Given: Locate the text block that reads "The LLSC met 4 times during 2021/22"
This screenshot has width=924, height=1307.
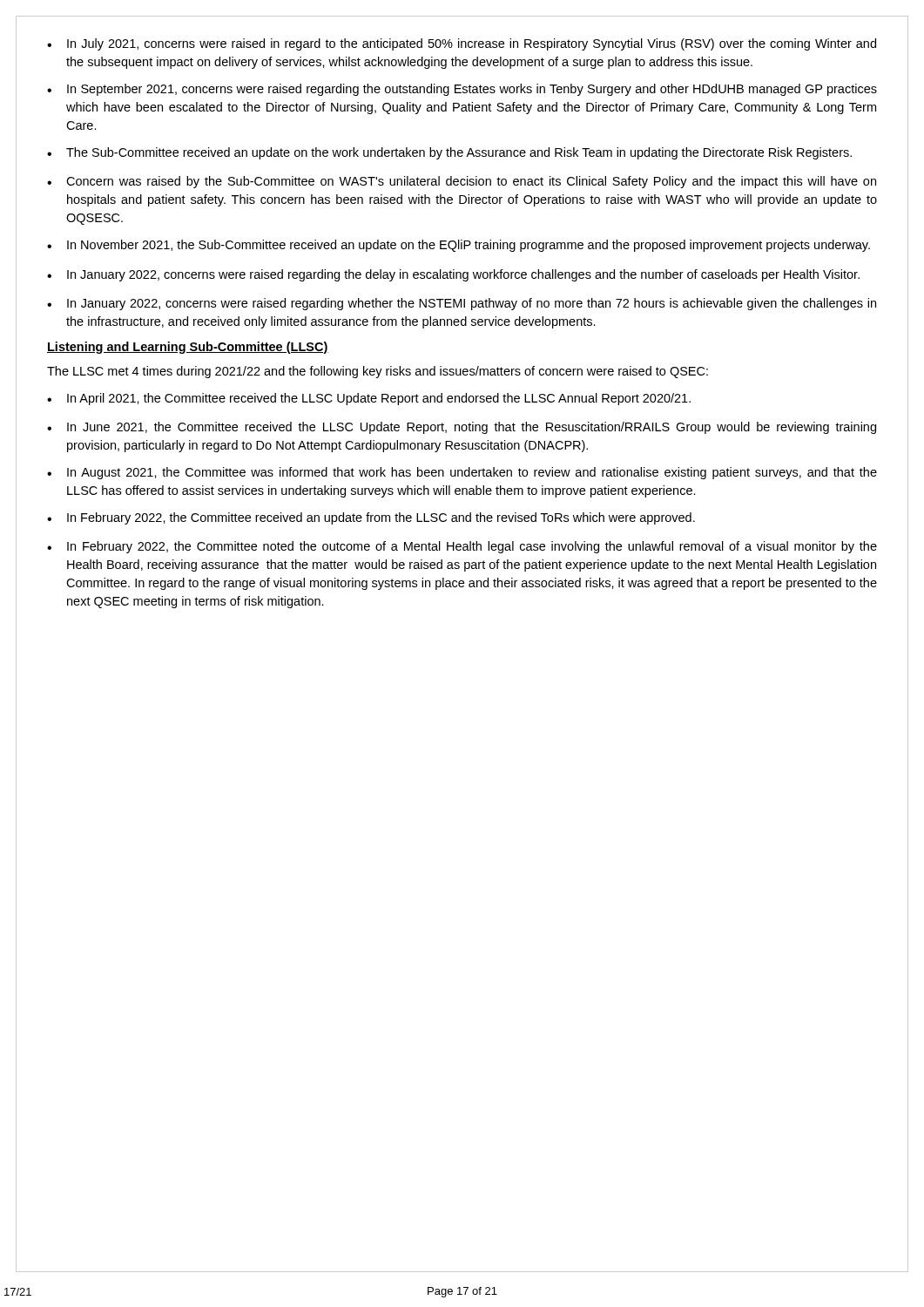Looking at the screenshot, I should [x=378, y=371].
